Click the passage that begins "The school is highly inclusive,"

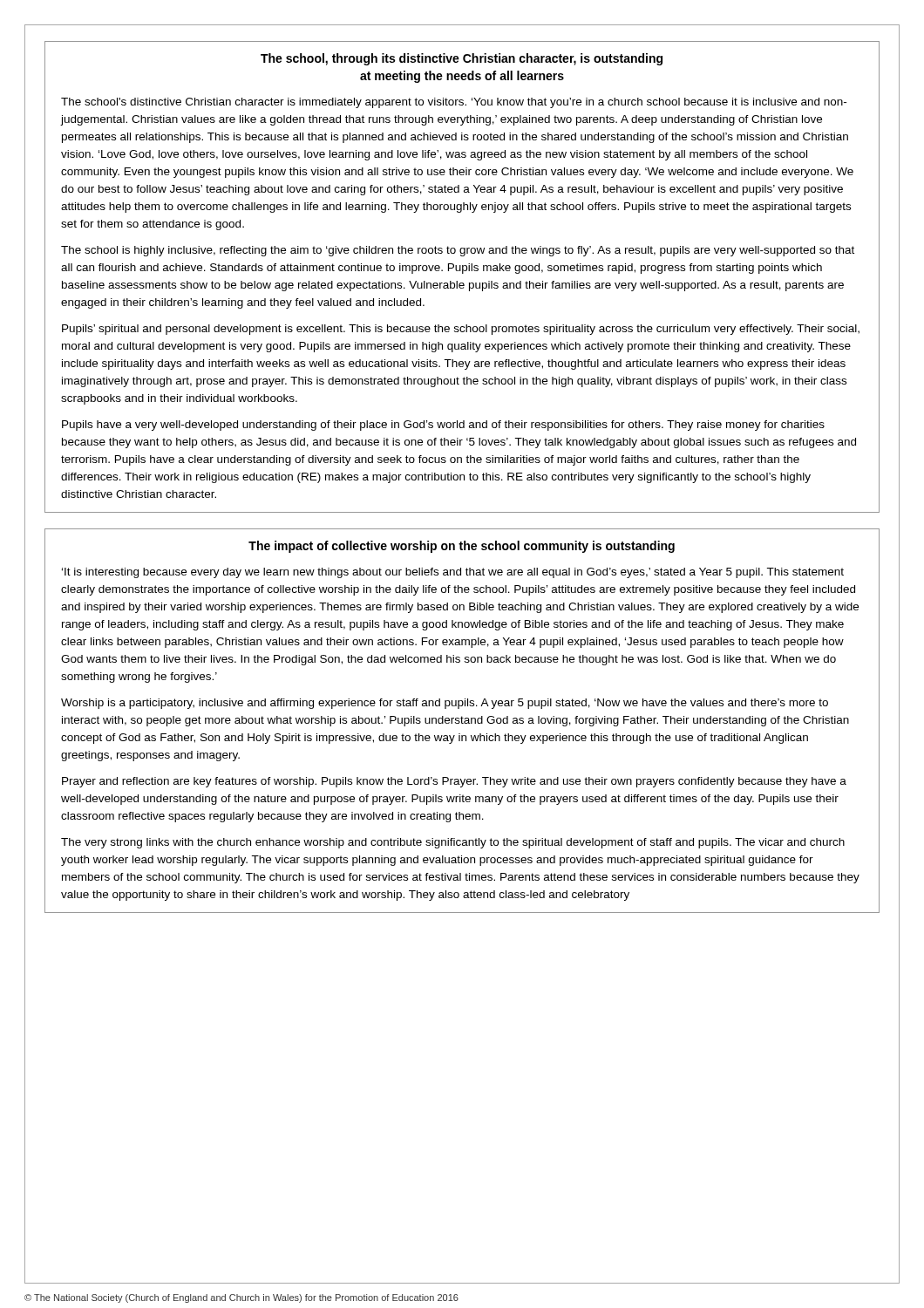coord(458,276)
